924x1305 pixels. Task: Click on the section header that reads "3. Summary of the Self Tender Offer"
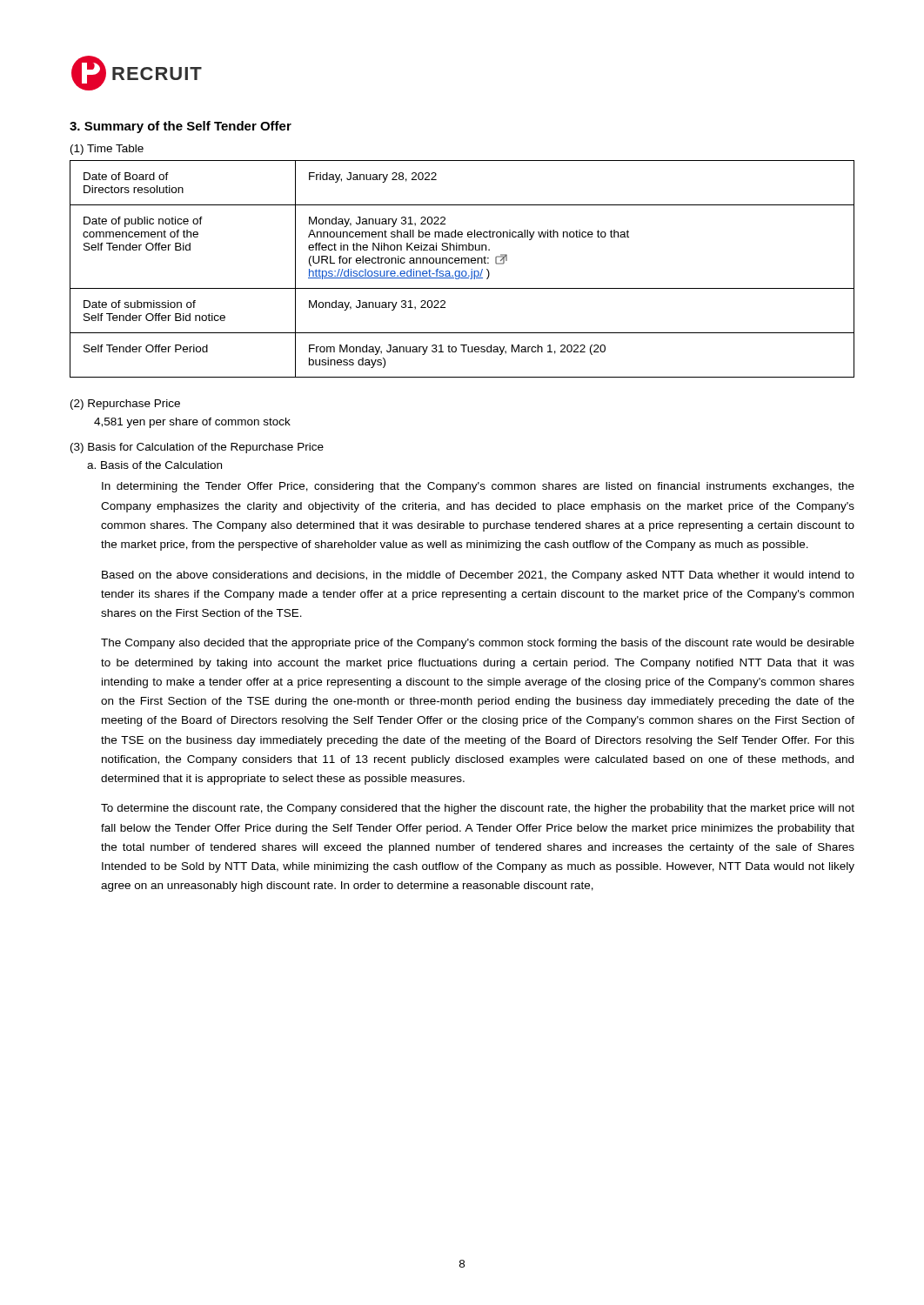pos(180,126)
